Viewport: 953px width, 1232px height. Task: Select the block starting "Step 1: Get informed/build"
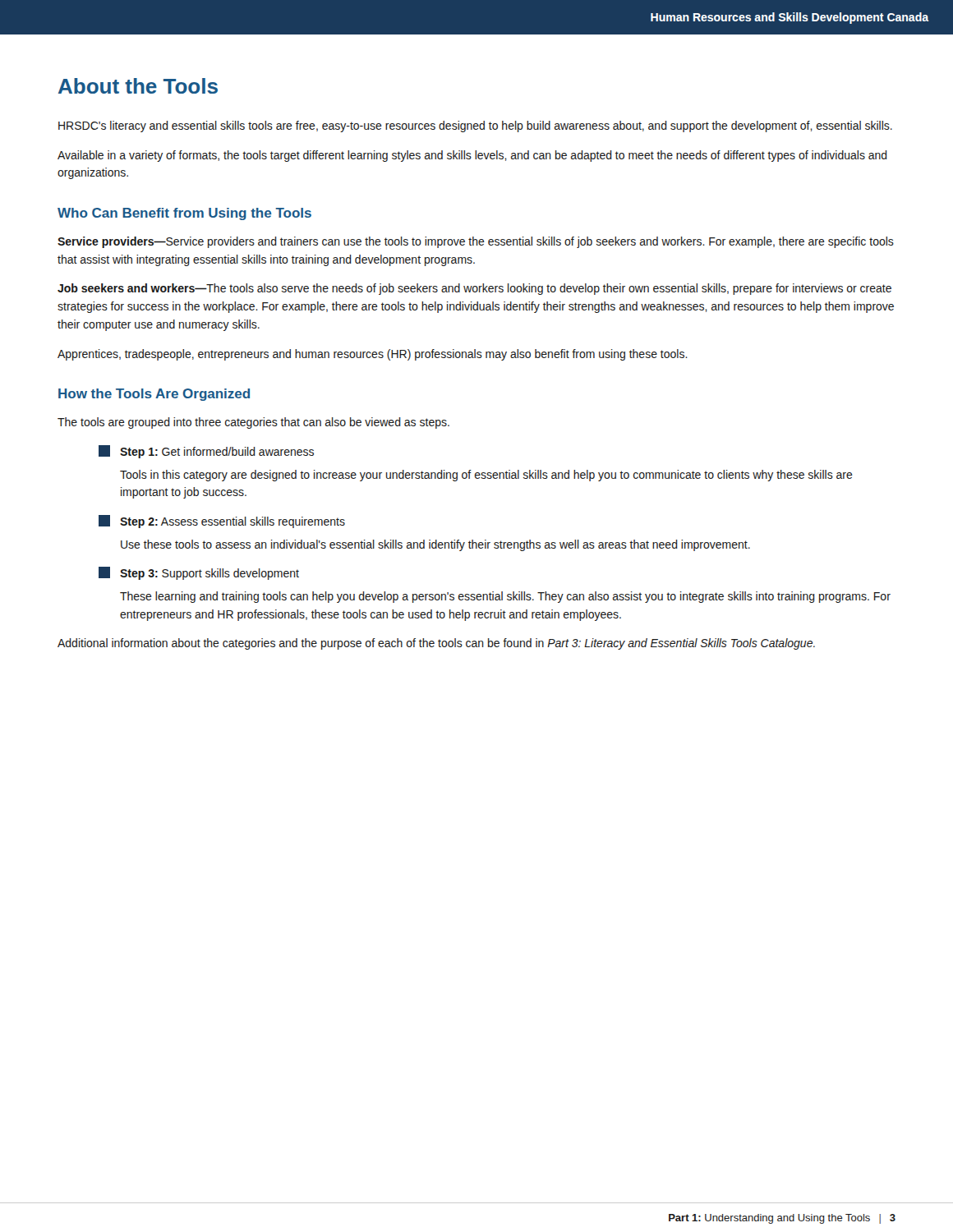tap(206, 452)
